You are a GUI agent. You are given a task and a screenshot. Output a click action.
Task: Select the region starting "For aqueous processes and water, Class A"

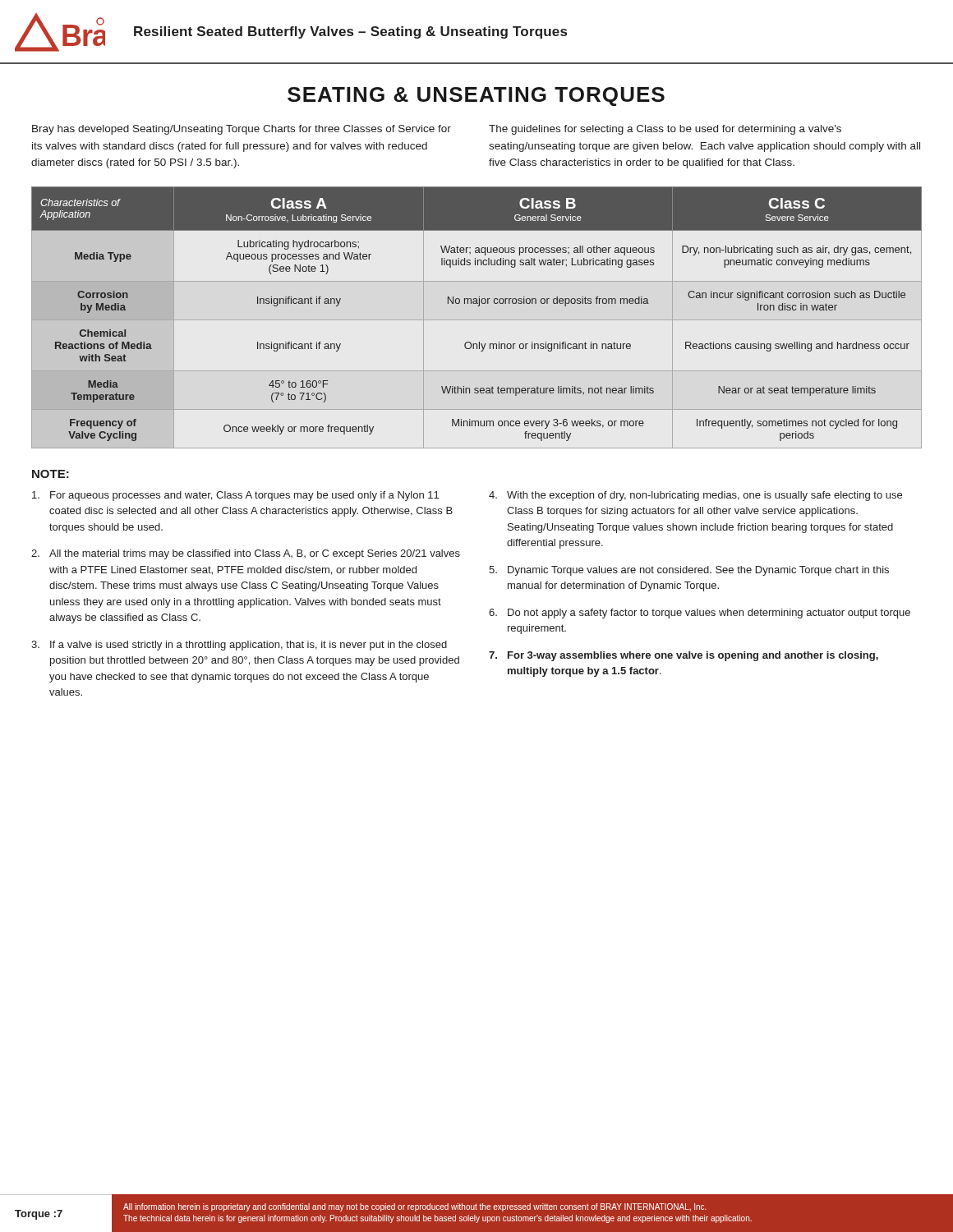(248, 511)
